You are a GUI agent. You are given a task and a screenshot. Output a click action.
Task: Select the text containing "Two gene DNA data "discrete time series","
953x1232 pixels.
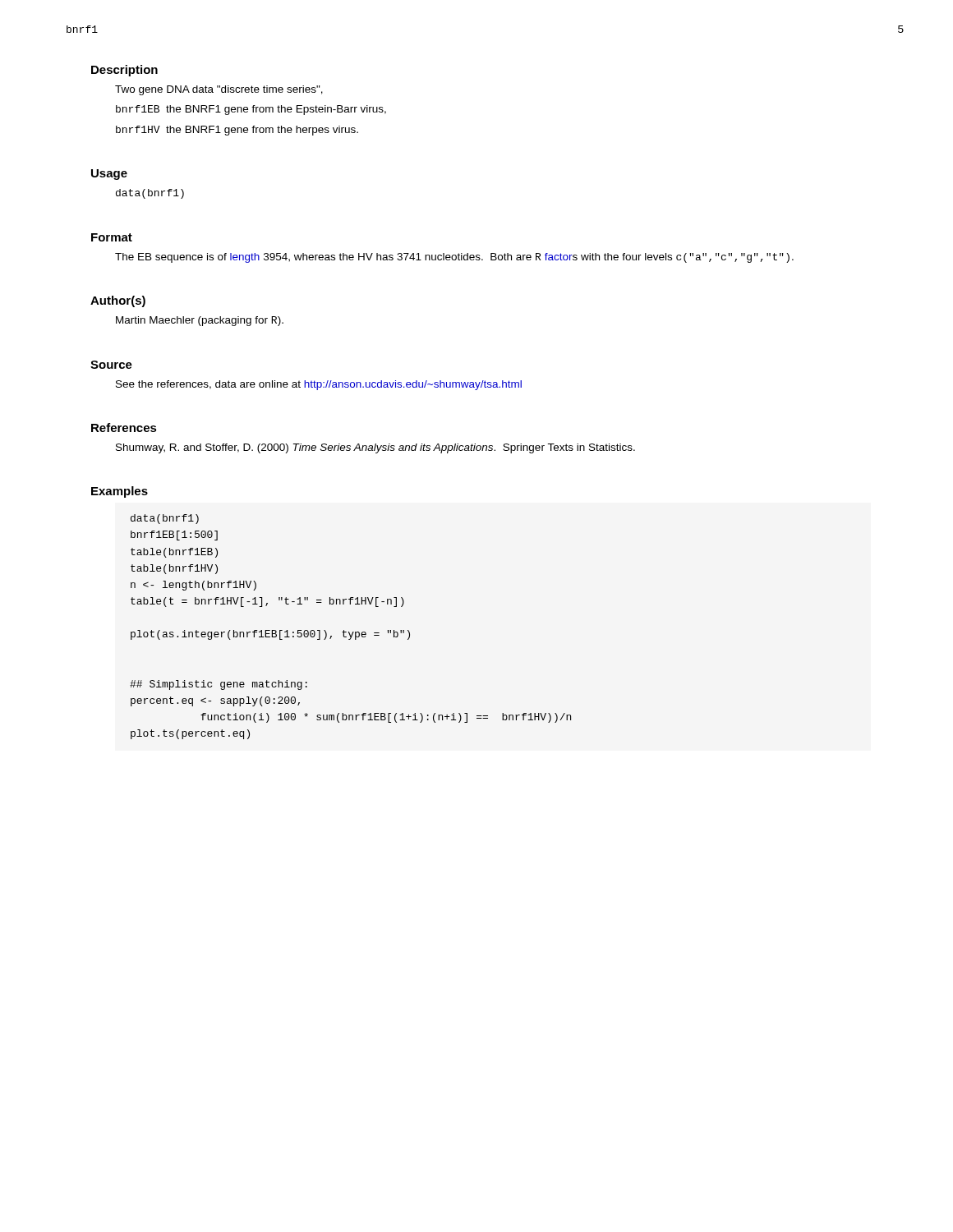[219, 90]
